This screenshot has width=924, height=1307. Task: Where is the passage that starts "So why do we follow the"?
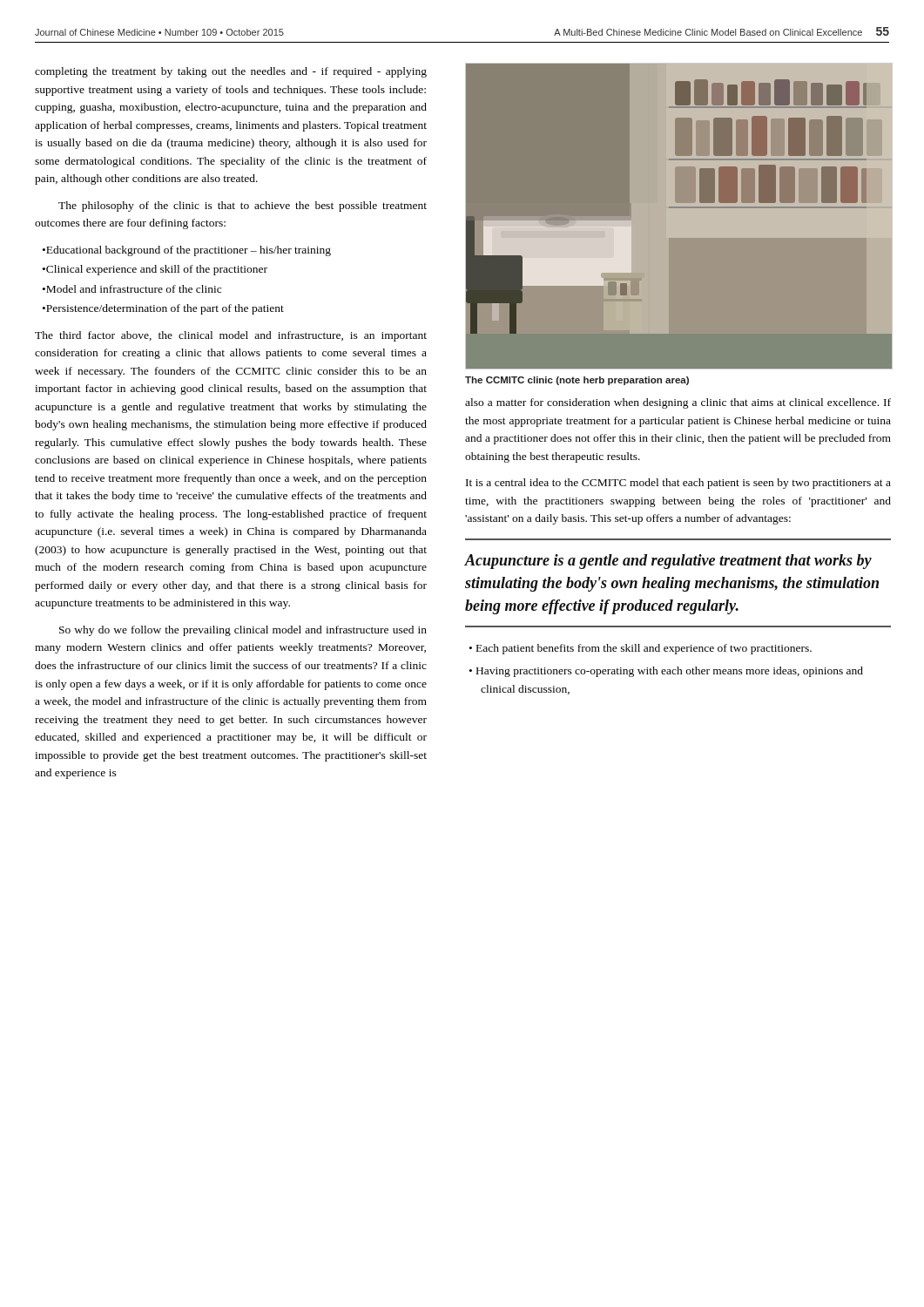pyautogui.click(x=231, y=702)
